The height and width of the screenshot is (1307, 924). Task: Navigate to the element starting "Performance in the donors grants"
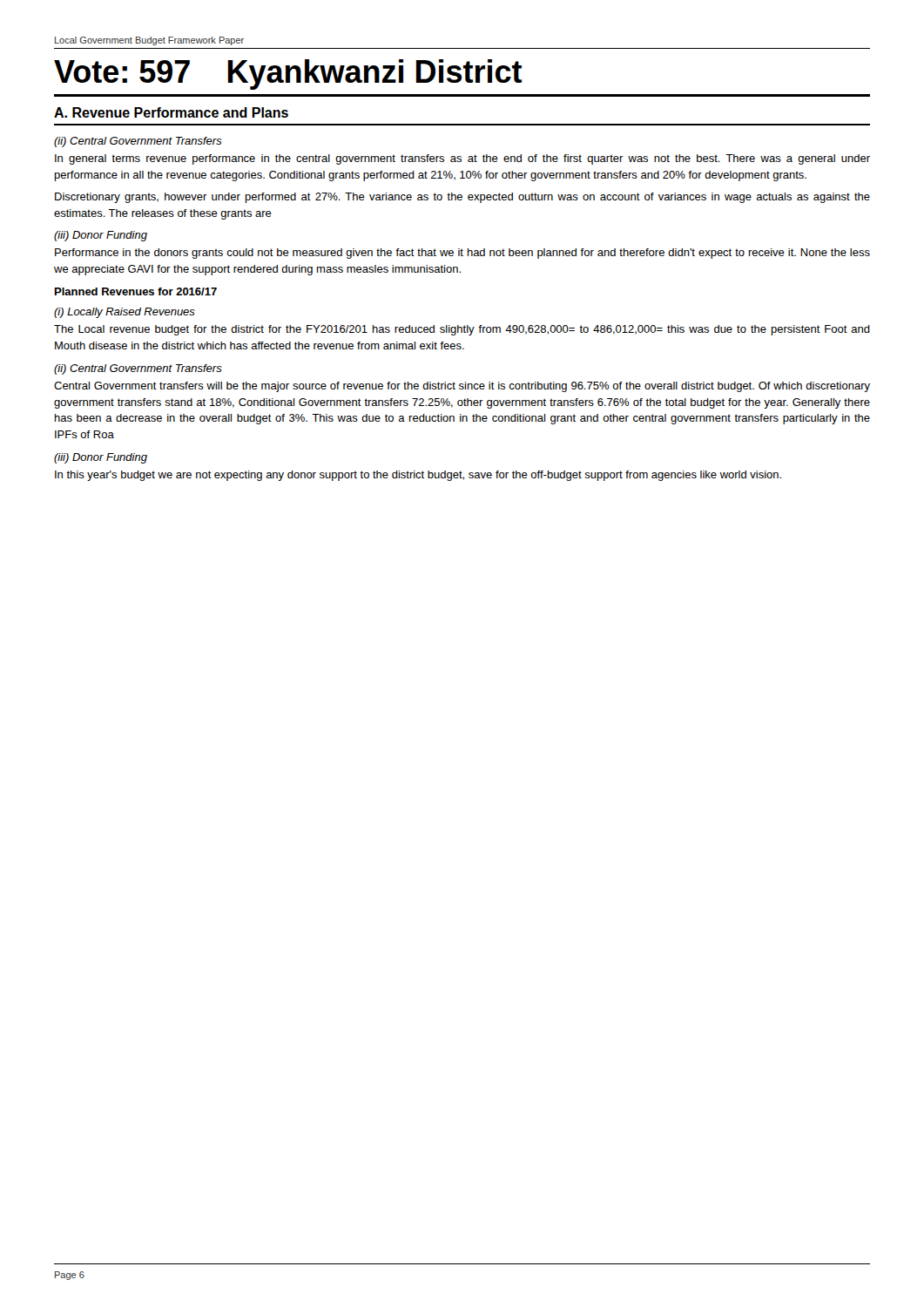coord(462,261)
